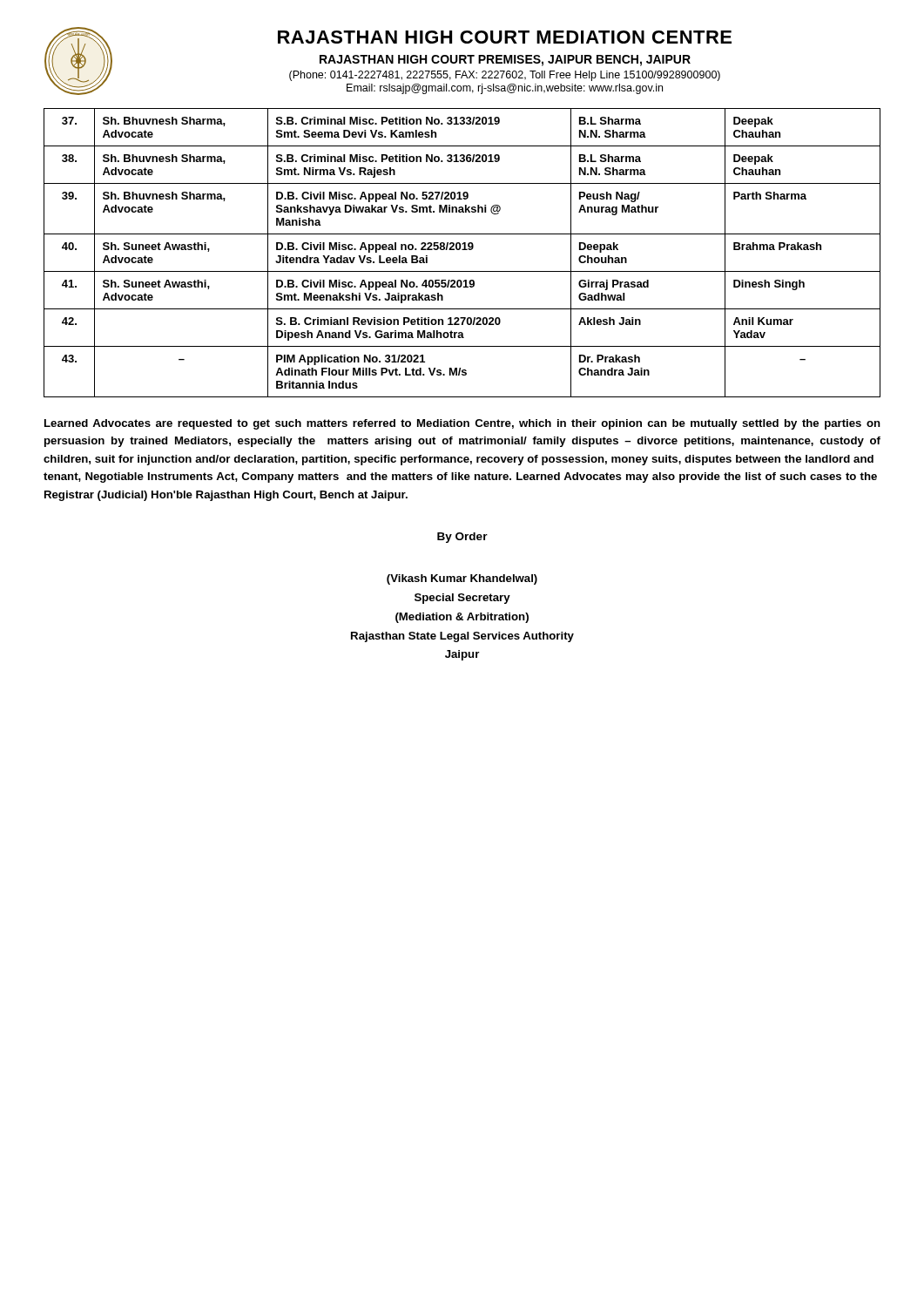This screenshot has height=1307, width=924.
Task: Select the text block that says "(Vikash Kumar Khandelwal)"
Action: click(x=462, y=616)
